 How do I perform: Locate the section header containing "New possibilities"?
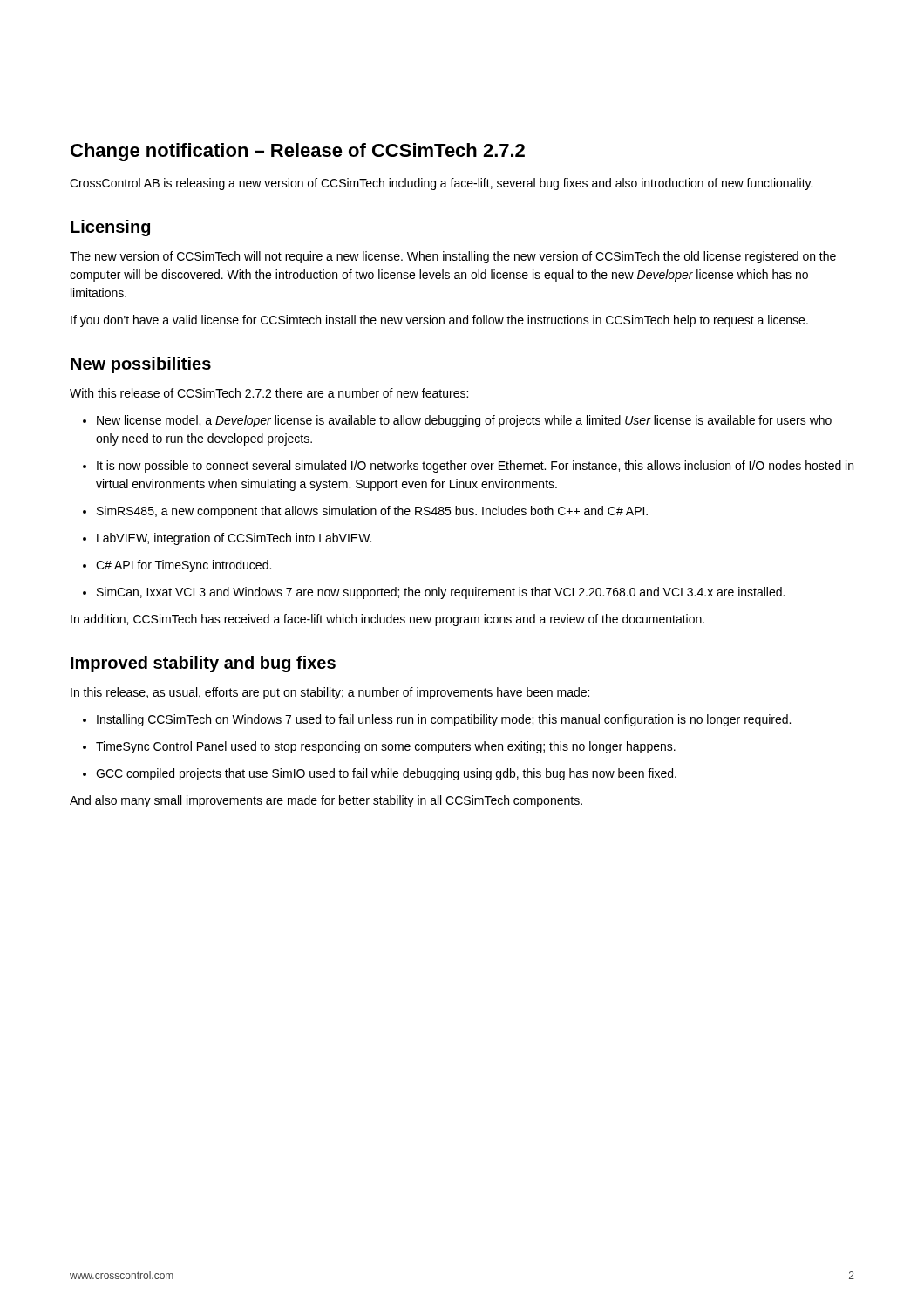tap(141, 365)
